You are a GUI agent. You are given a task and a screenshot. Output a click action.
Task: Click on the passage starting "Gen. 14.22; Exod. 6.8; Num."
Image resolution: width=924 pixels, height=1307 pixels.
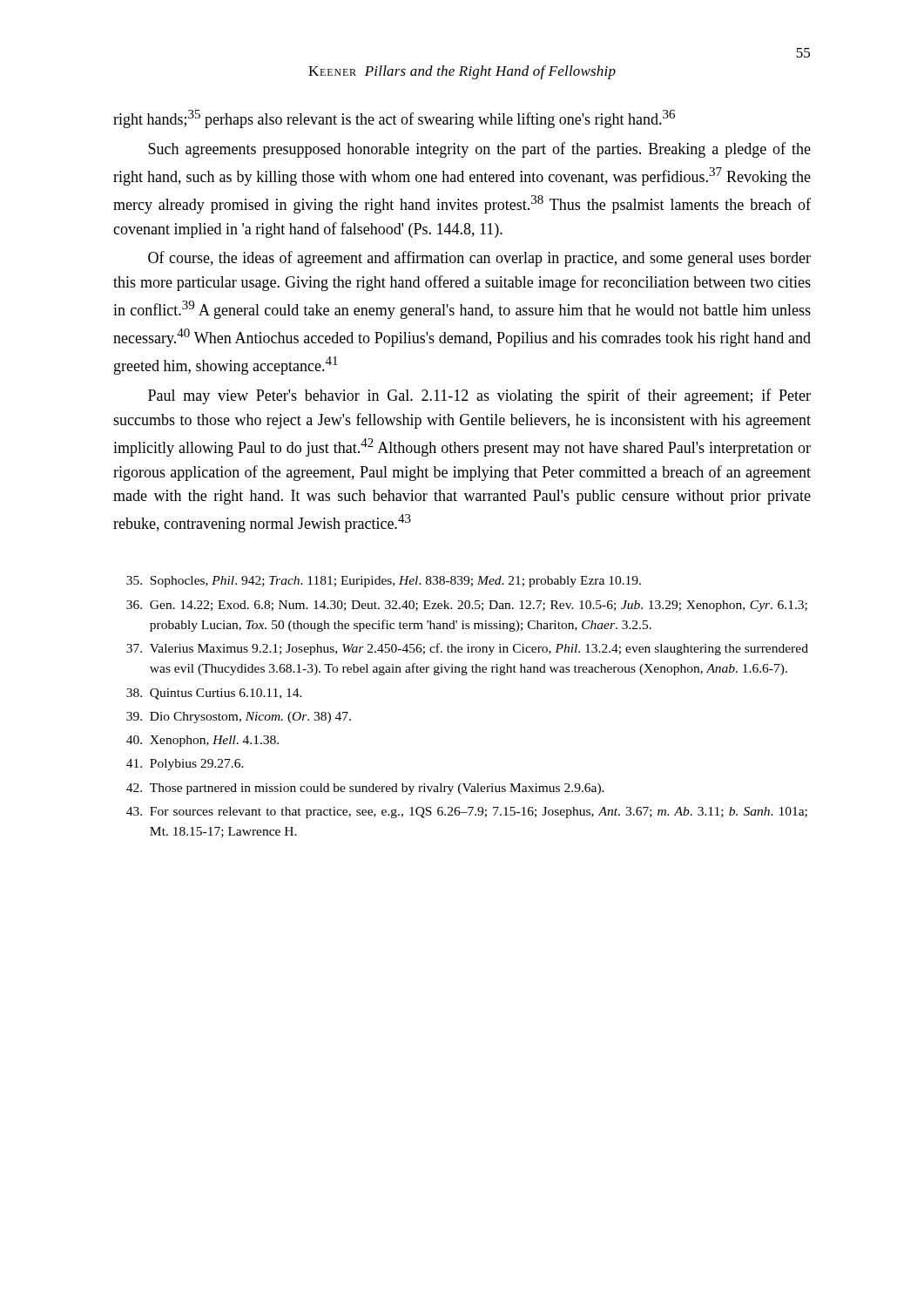461,614
